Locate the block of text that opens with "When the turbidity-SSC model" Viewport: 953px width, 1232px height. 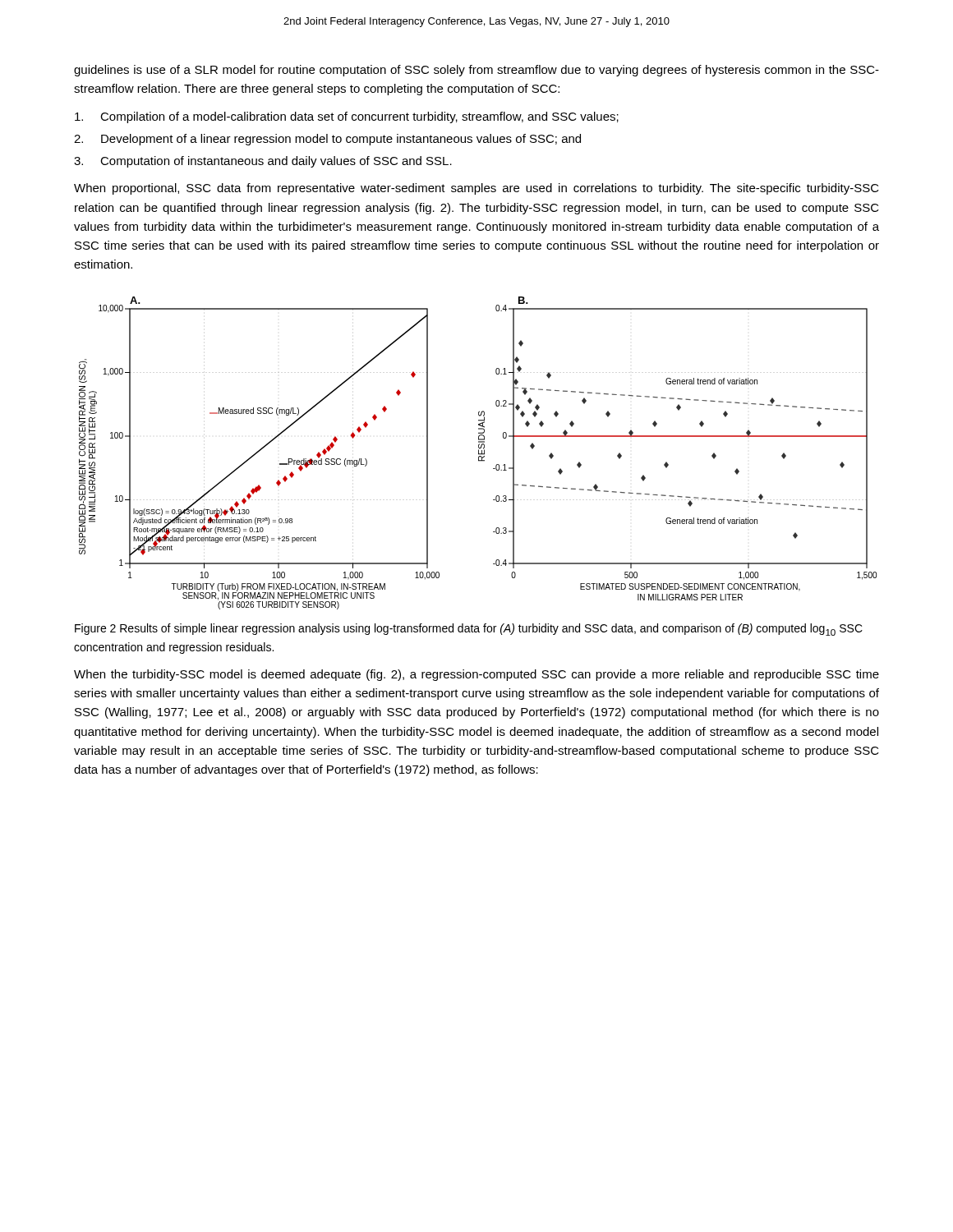coord(476,721)
